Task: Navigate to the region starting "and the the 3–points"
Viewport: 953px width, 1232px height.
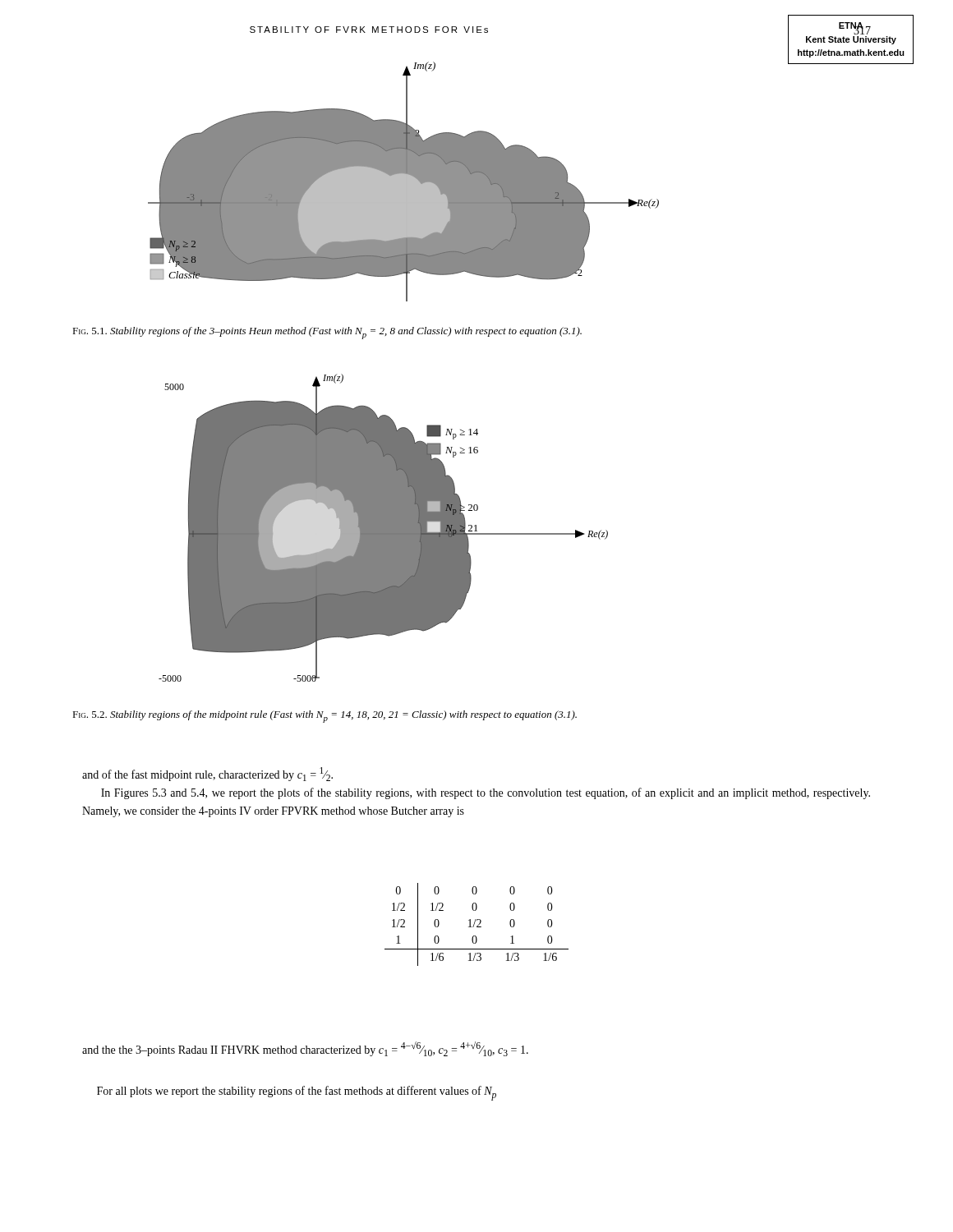Action: pyautogui.click(x=305, y=1050)
